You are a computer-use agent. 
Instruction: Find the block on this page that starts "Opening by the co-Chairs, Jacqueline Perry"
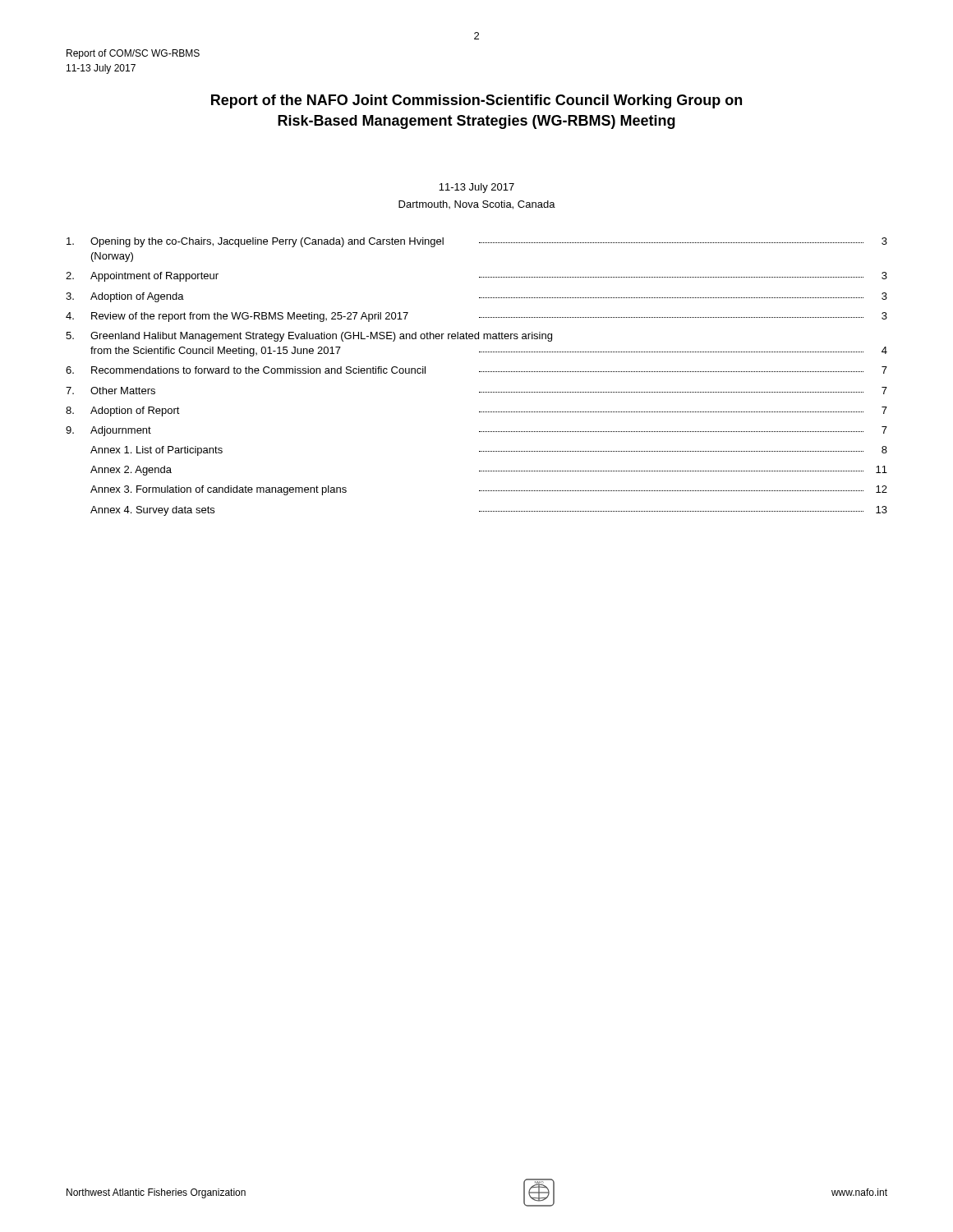click(476, 249)
